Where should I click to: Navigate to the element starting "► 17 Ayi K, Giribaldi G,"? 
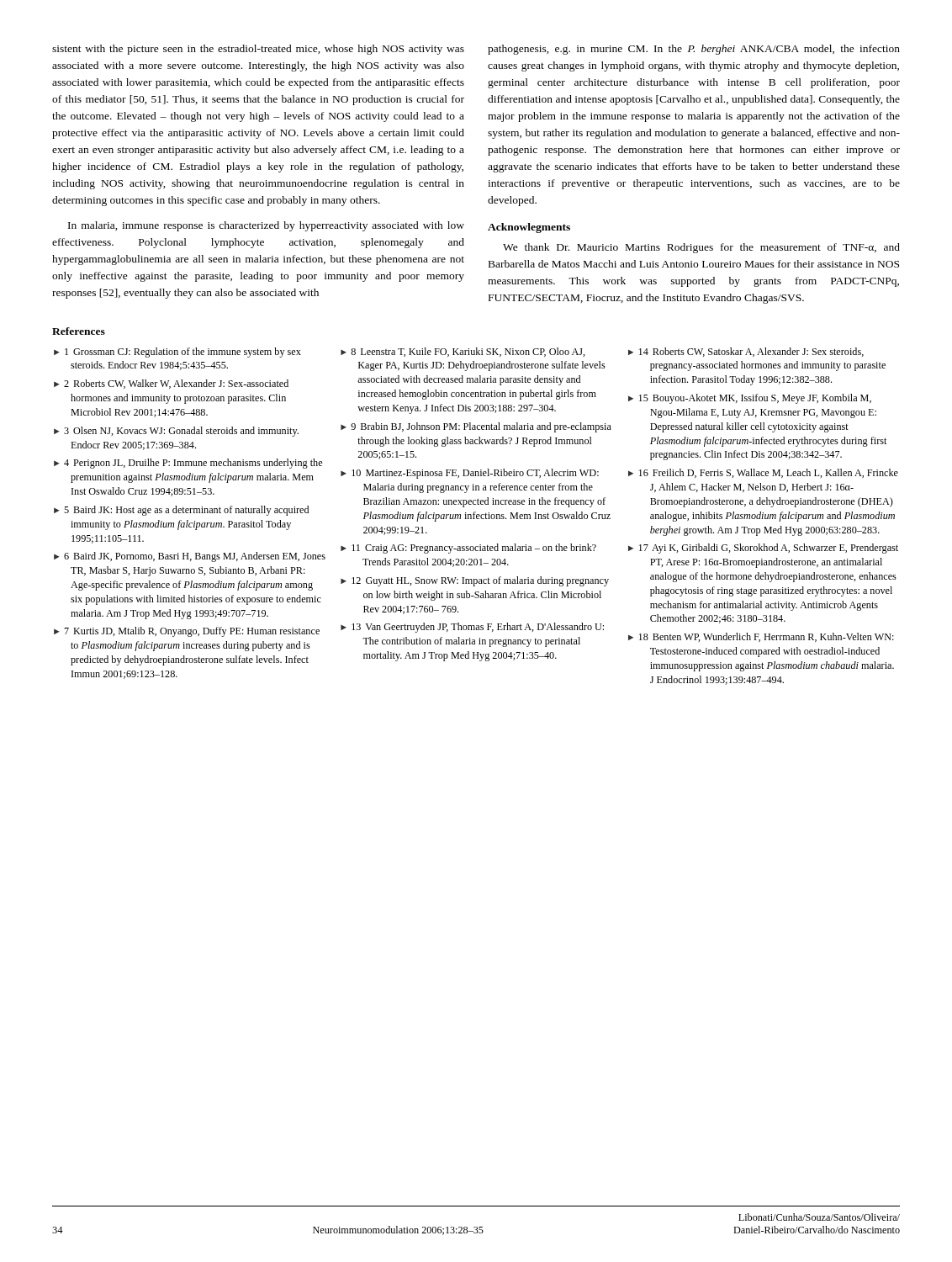pyautogui.click(x=763, y=584)
